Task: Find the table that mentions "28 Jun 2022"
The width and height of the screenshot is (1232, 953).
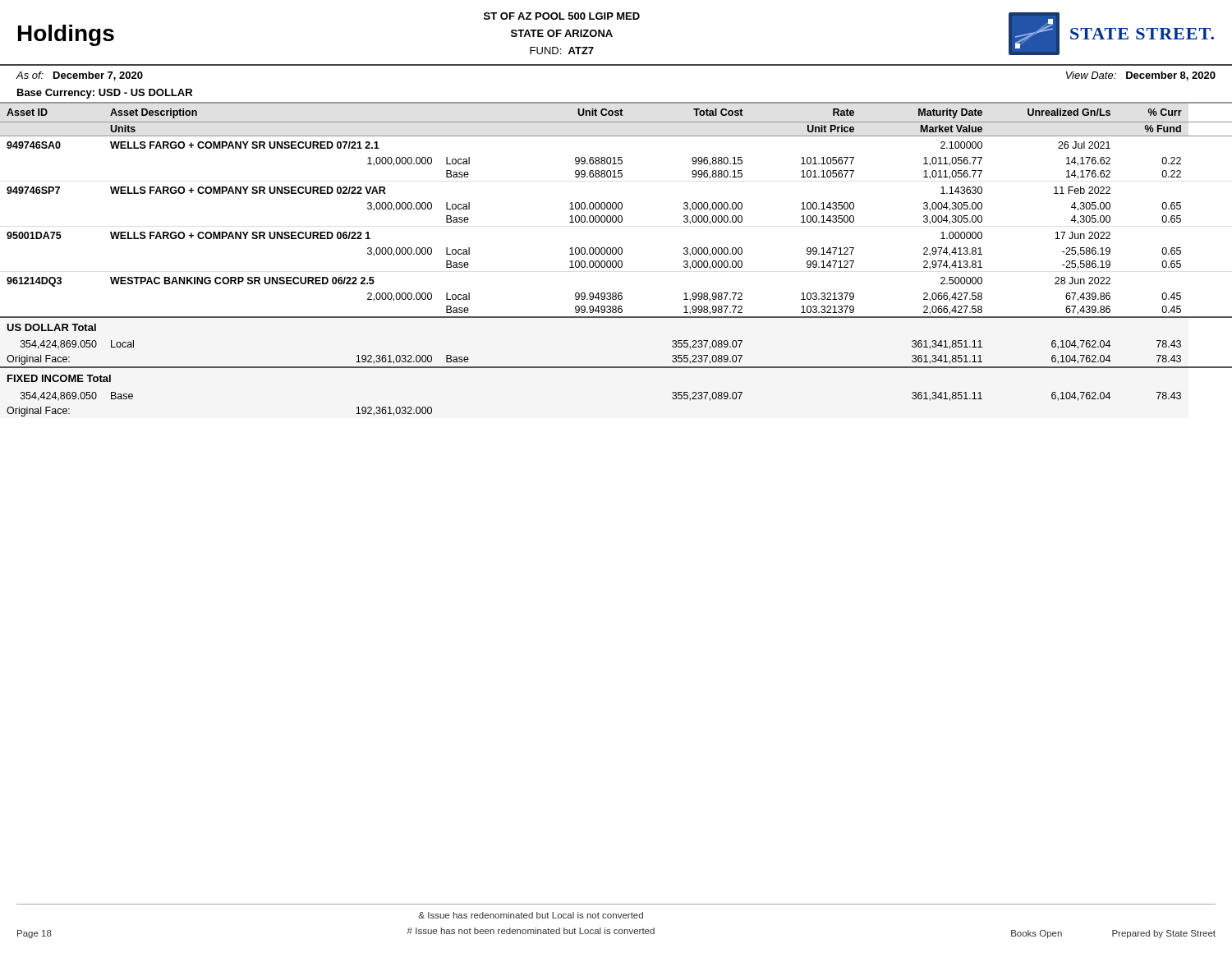Action: [616, 261]
